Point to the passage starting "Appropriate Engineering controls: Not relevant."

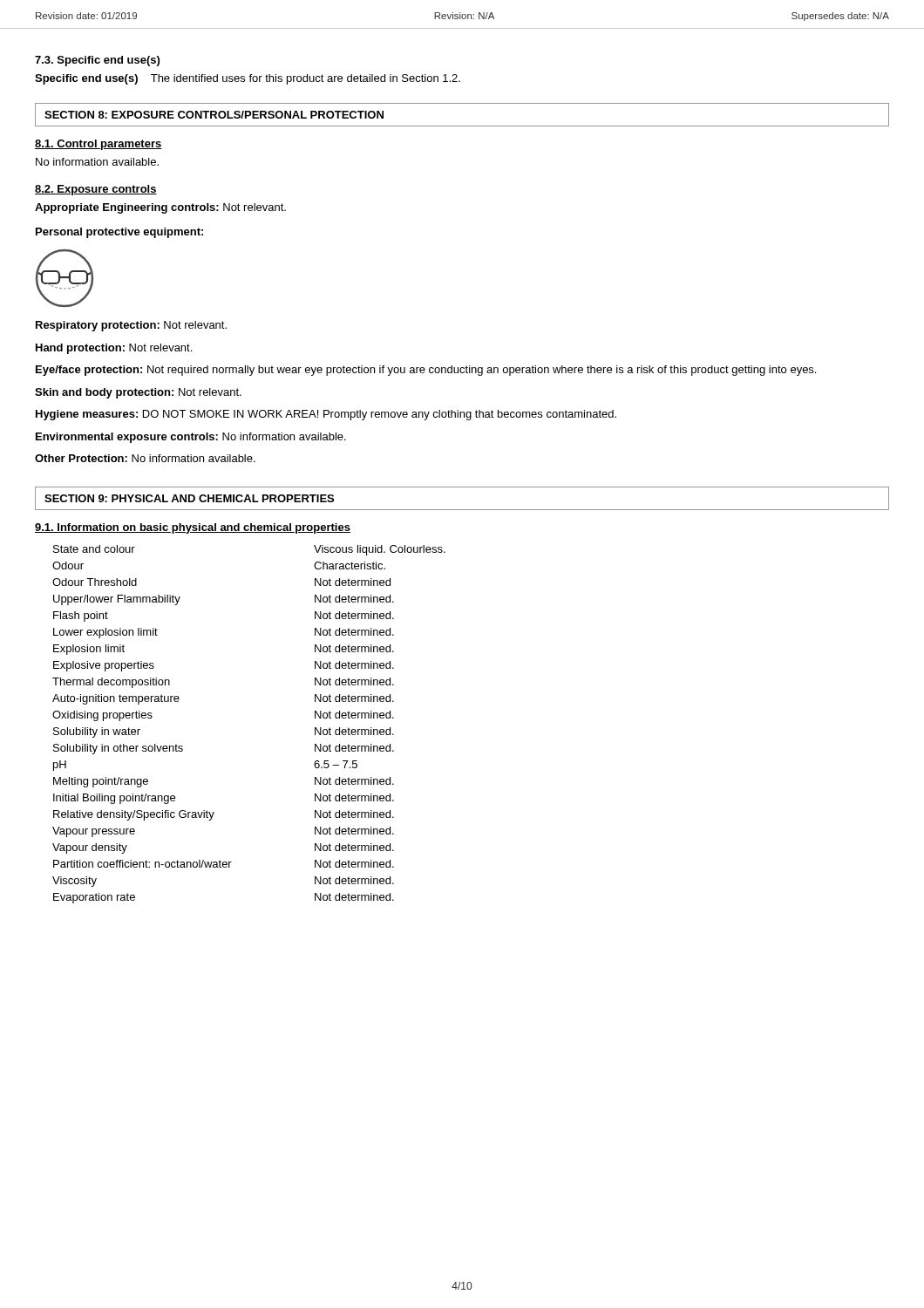coord(161,207)
